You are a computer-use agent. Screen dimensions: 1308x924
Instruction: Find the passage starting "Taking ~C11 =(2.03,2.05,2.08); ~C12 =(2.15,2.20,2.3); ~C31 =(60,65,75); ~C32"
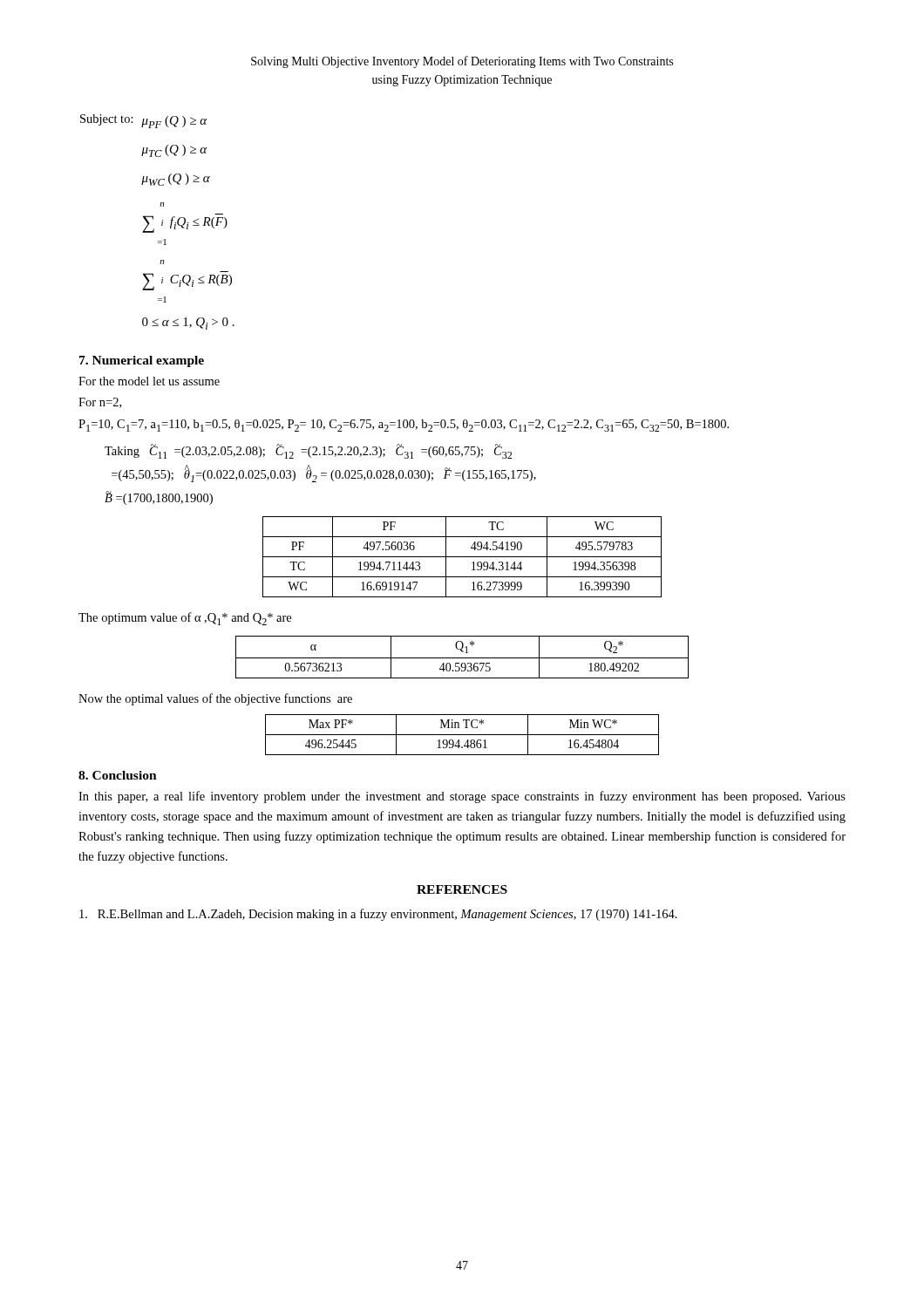point(320,475)
